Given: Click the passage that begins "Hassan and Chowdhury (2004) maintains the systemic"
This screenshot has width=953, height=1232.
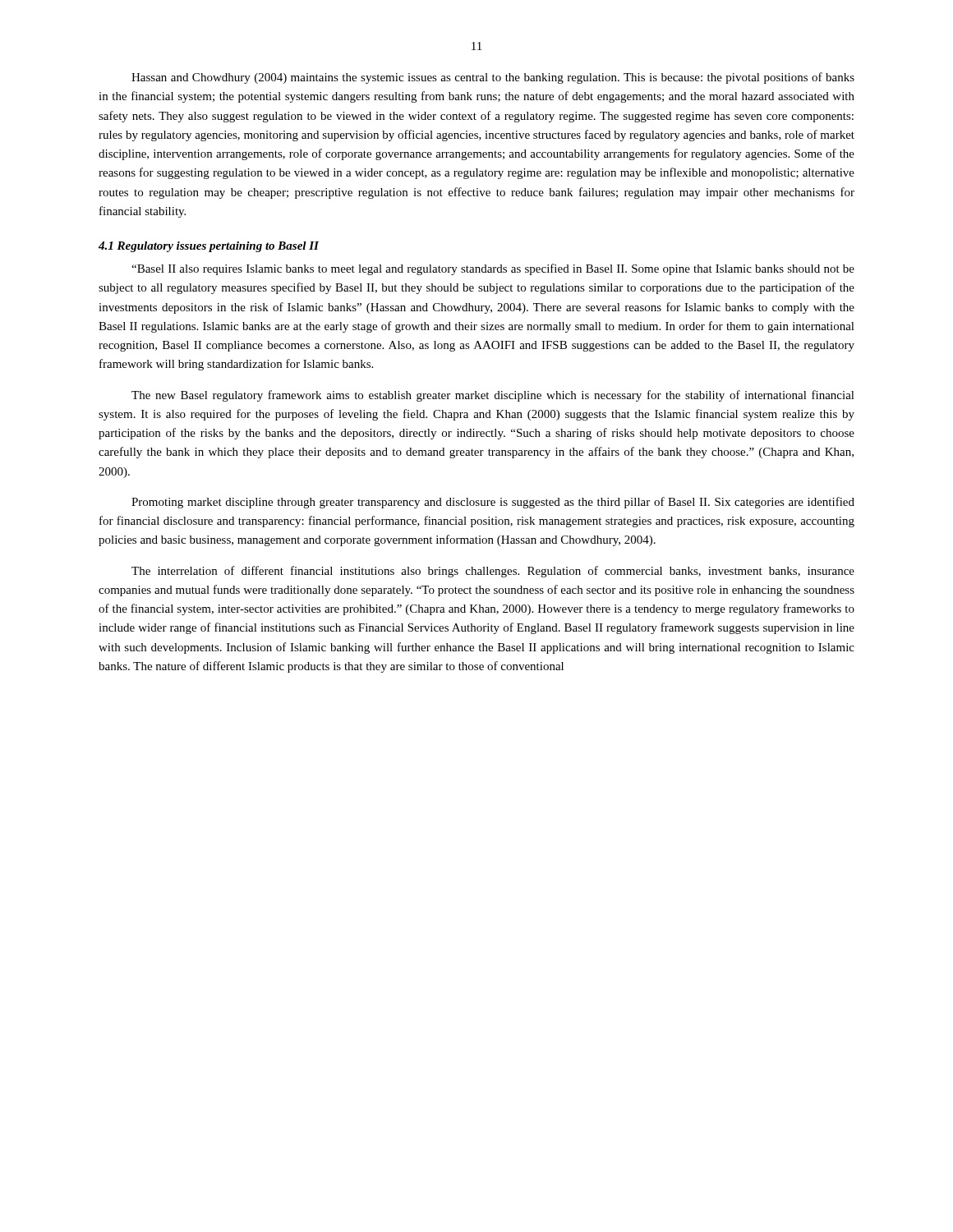Looking at the screenshot, I should [476, 144].
